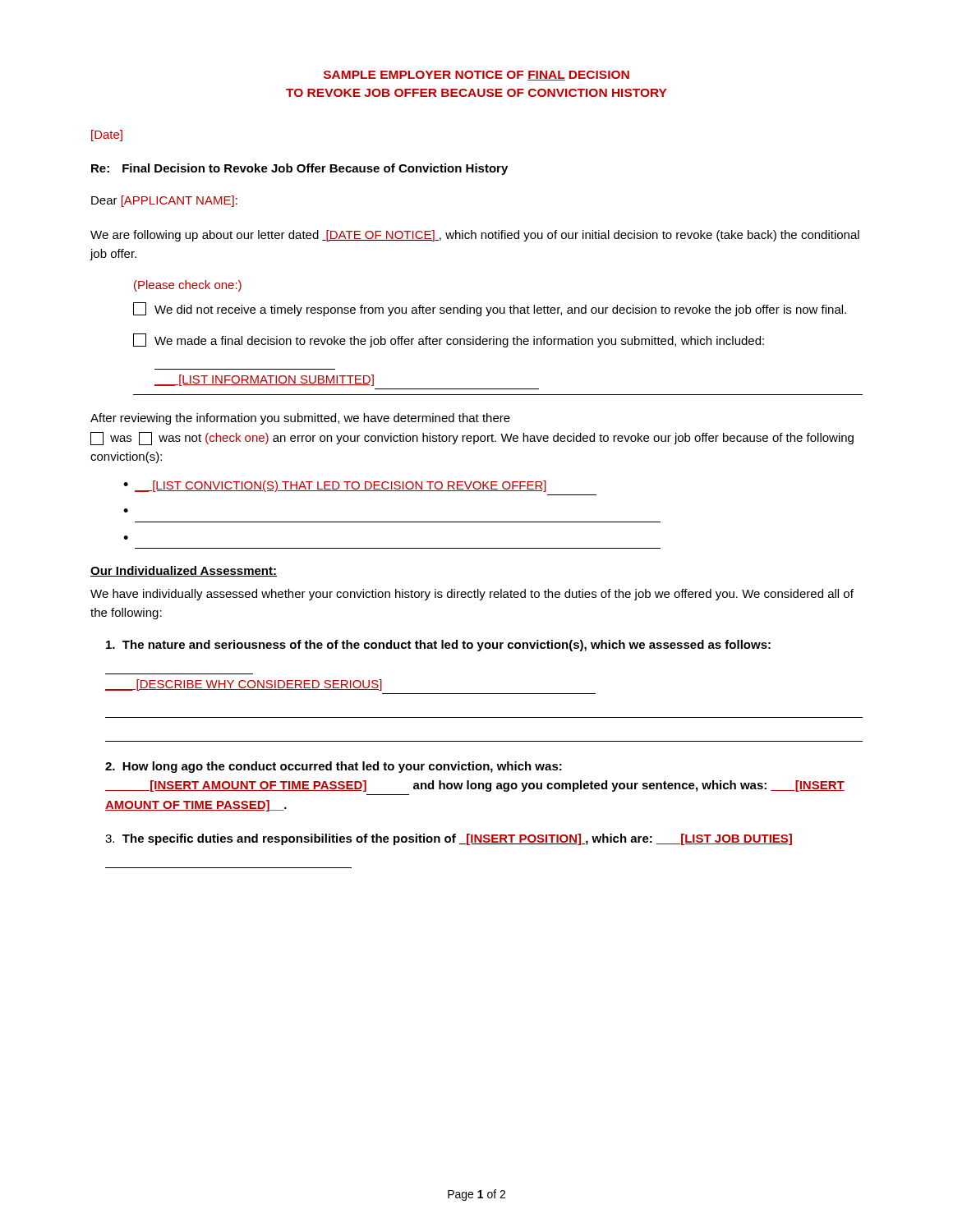Locate the section header
Screen dimensions: 1232x953
(x=184, y=570)
